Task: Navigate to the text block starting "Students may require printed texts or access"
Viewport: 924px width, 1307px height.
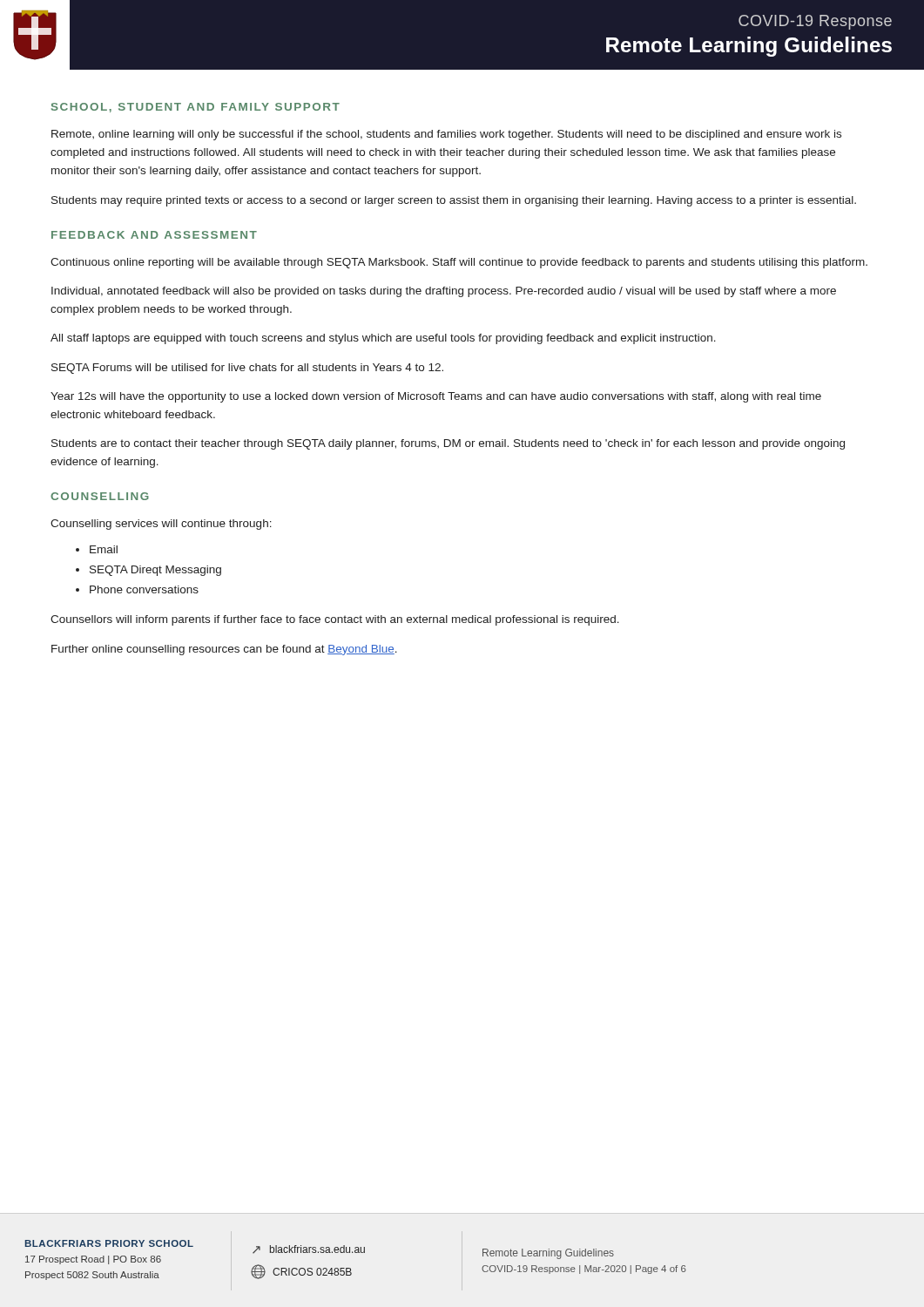Action: pyautogui.click(x=454, y=200)
